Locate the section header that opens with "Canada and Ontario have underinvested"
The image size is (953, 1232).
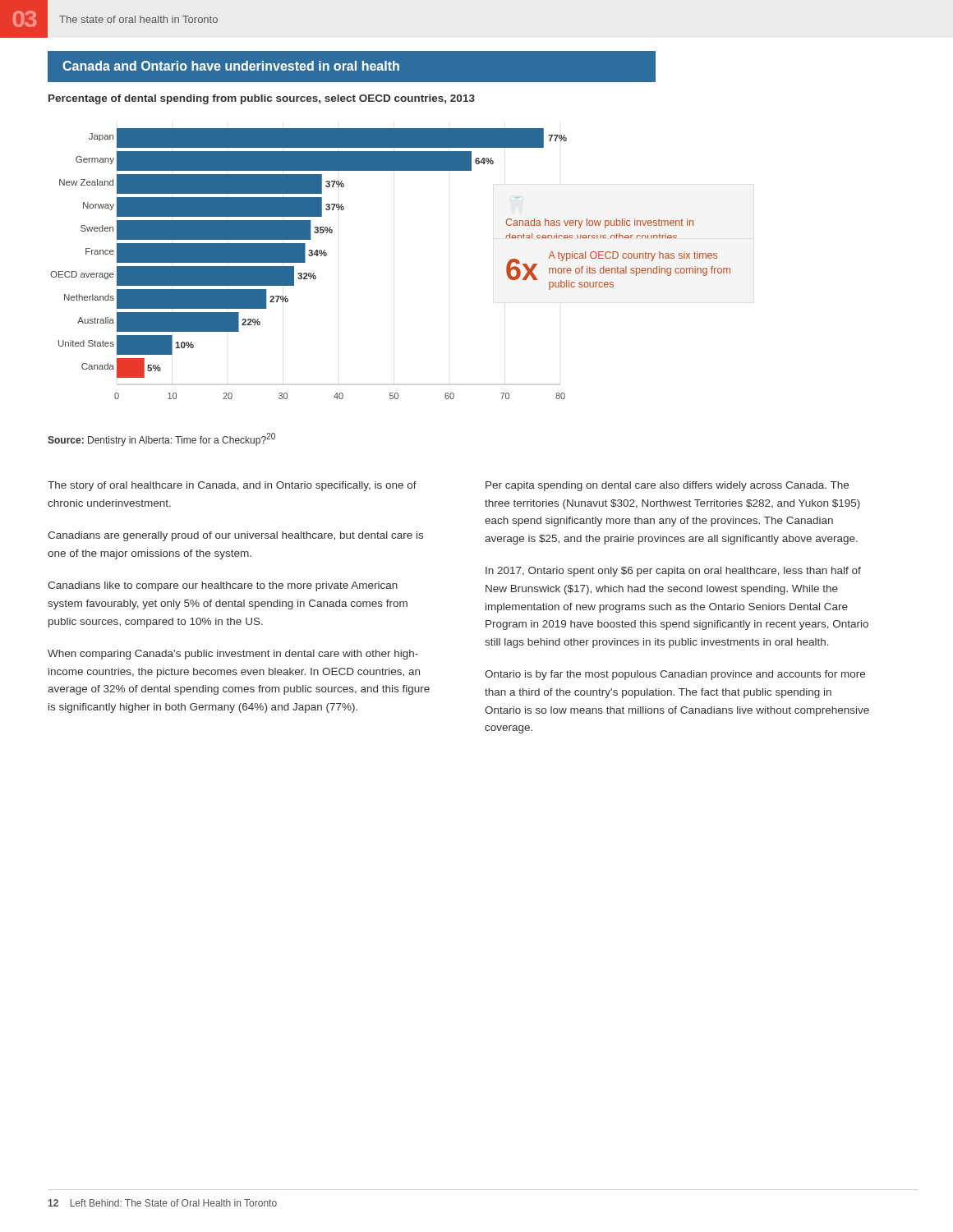231,66
